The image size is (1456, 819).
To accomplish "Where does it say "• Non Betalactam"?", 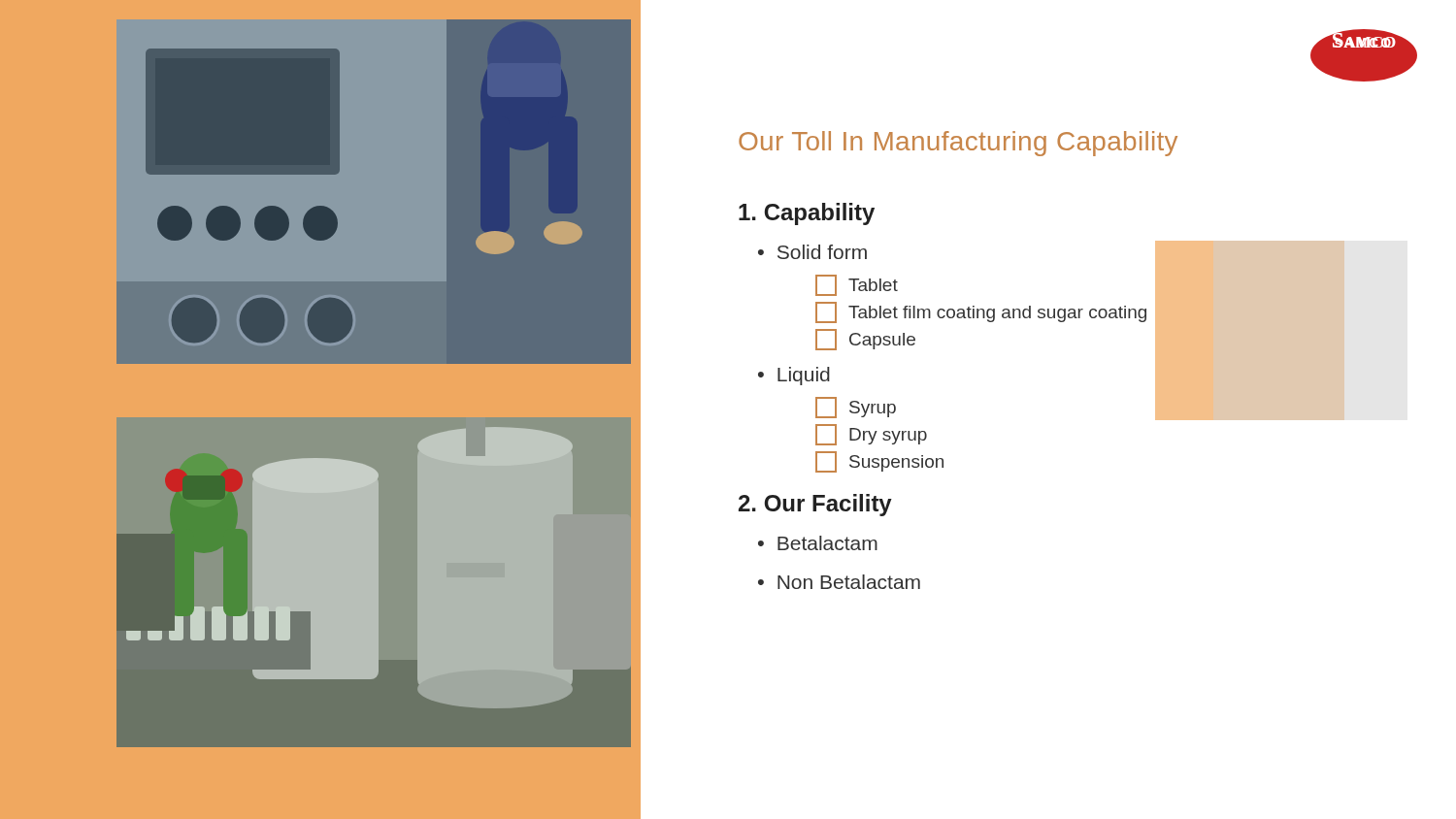I will (x=839, y=582).
